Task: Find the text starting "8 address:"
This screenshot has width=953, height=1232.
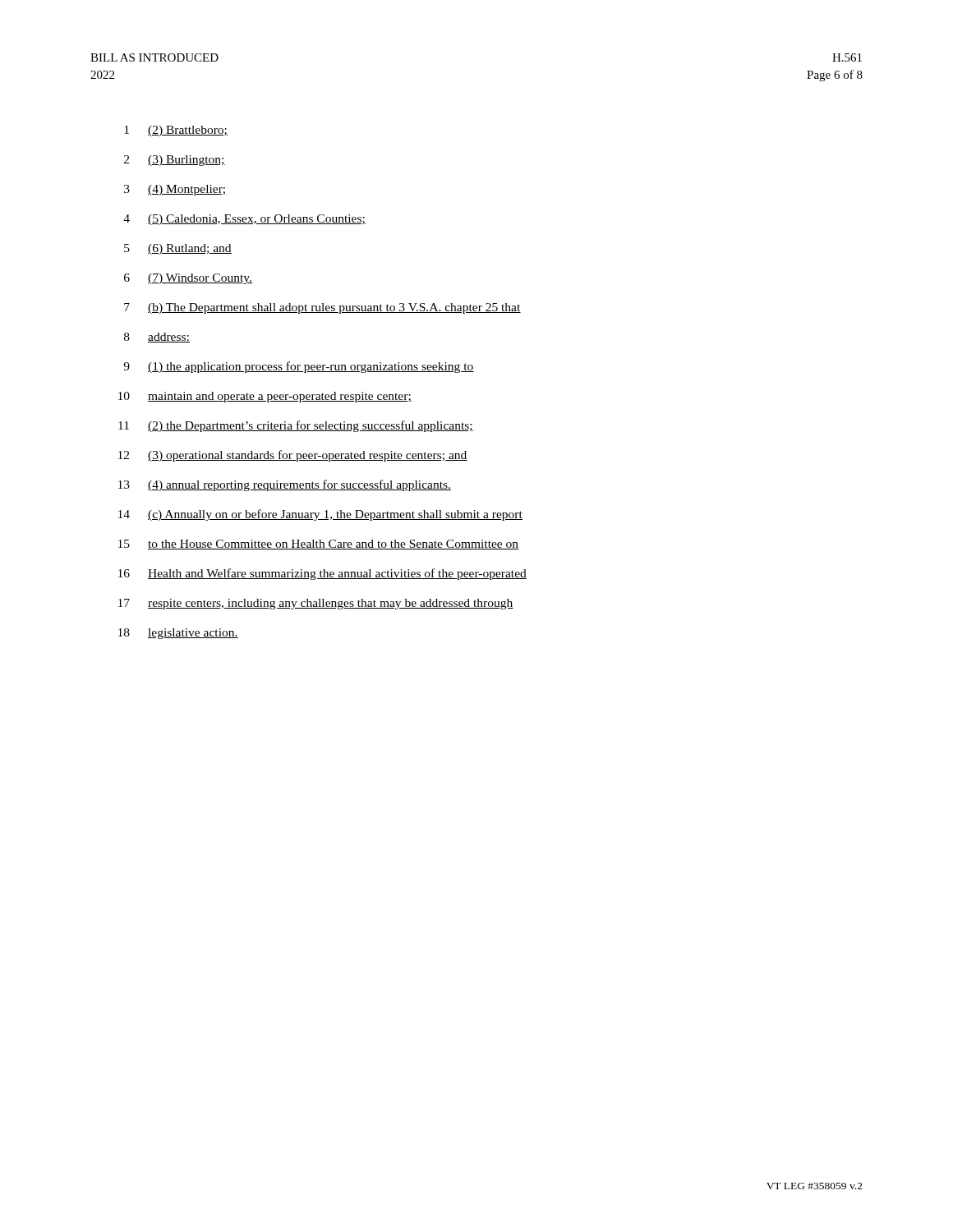Action: 157,338
